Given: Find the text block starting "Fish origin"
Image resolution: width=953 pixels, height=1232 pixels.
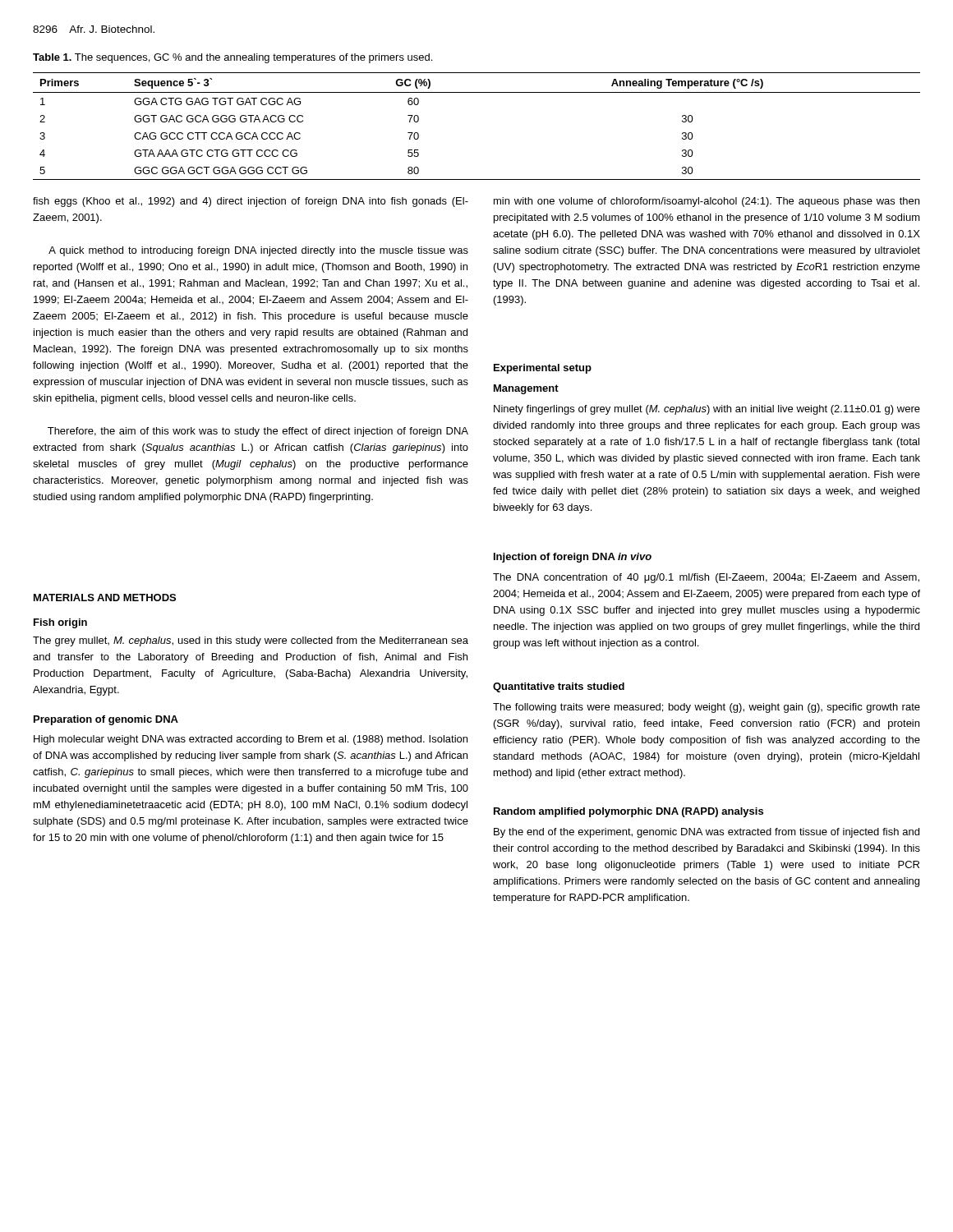Looking at the screenshot, I should coord(60,622).
